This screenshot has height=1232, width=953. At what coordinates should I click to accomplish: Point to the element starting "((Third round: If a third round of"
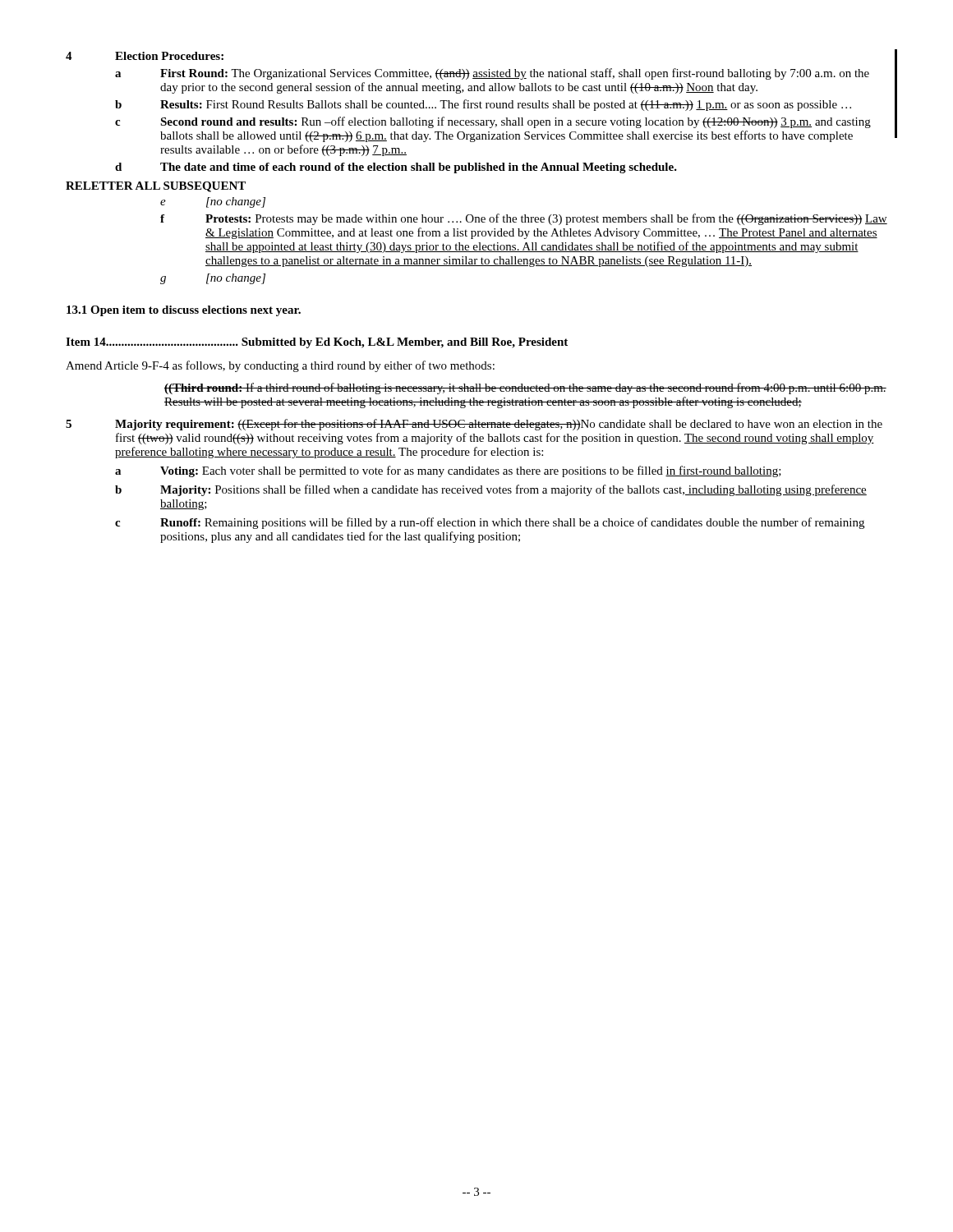[525, 395]
